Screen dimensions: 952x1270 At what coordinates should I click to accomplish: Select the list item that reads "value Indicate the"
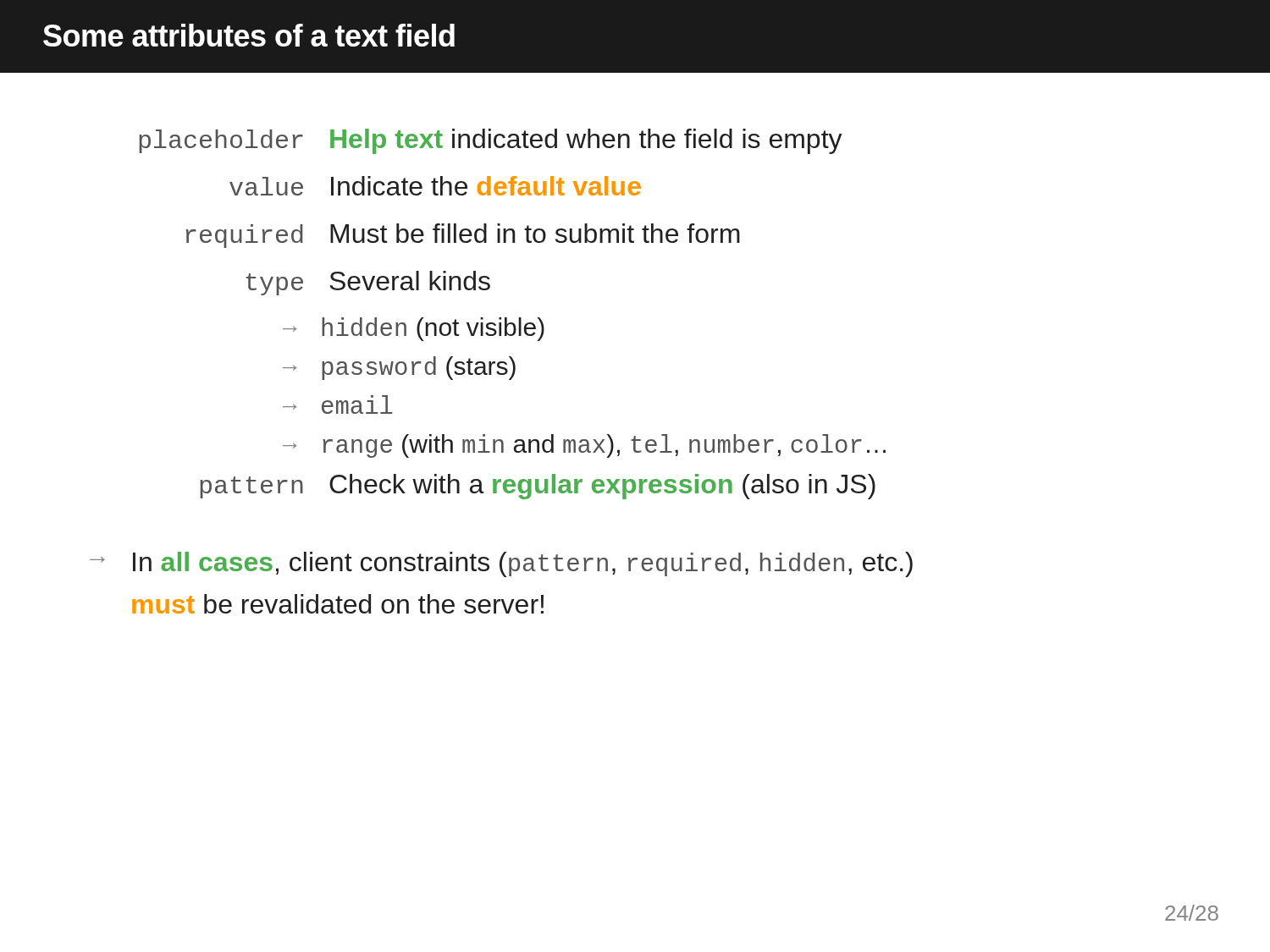tap(380, 187)
